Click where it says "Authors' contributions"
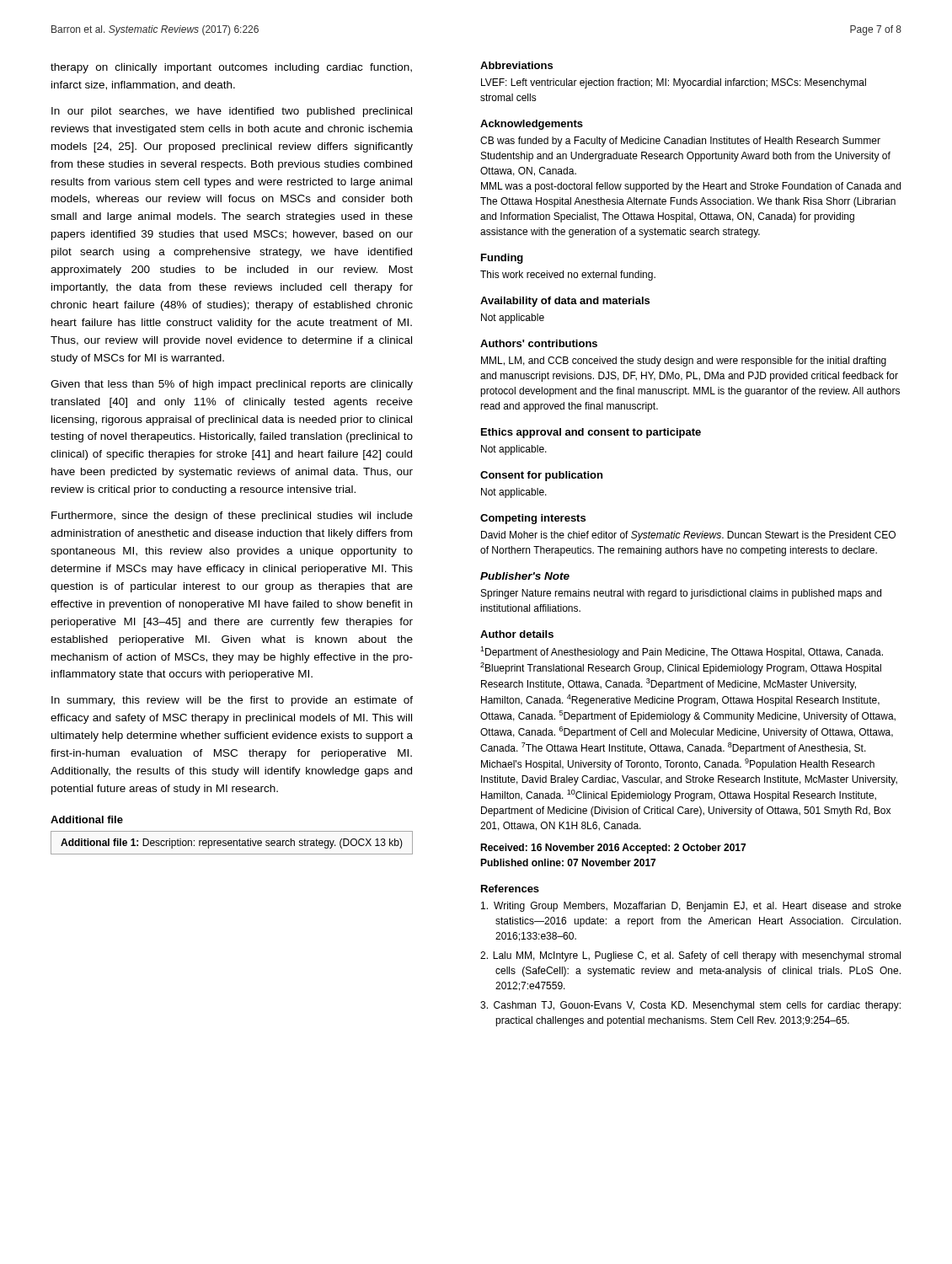The width and height of the screenshot is (952, 1264). (x=539, y=343)
